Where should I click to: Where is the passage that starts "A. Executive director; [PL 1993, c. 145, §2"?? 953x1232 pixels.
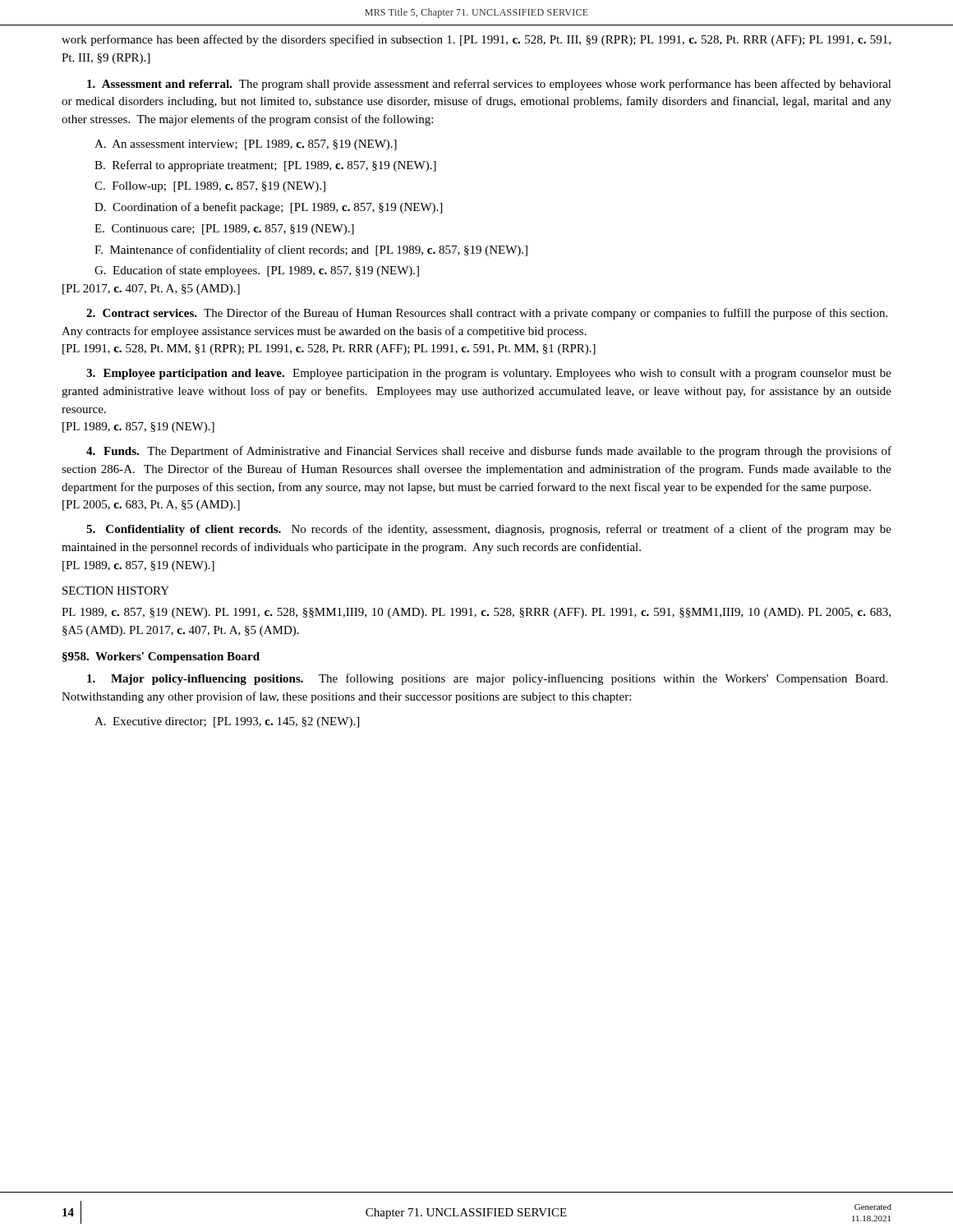click(227, 722)
